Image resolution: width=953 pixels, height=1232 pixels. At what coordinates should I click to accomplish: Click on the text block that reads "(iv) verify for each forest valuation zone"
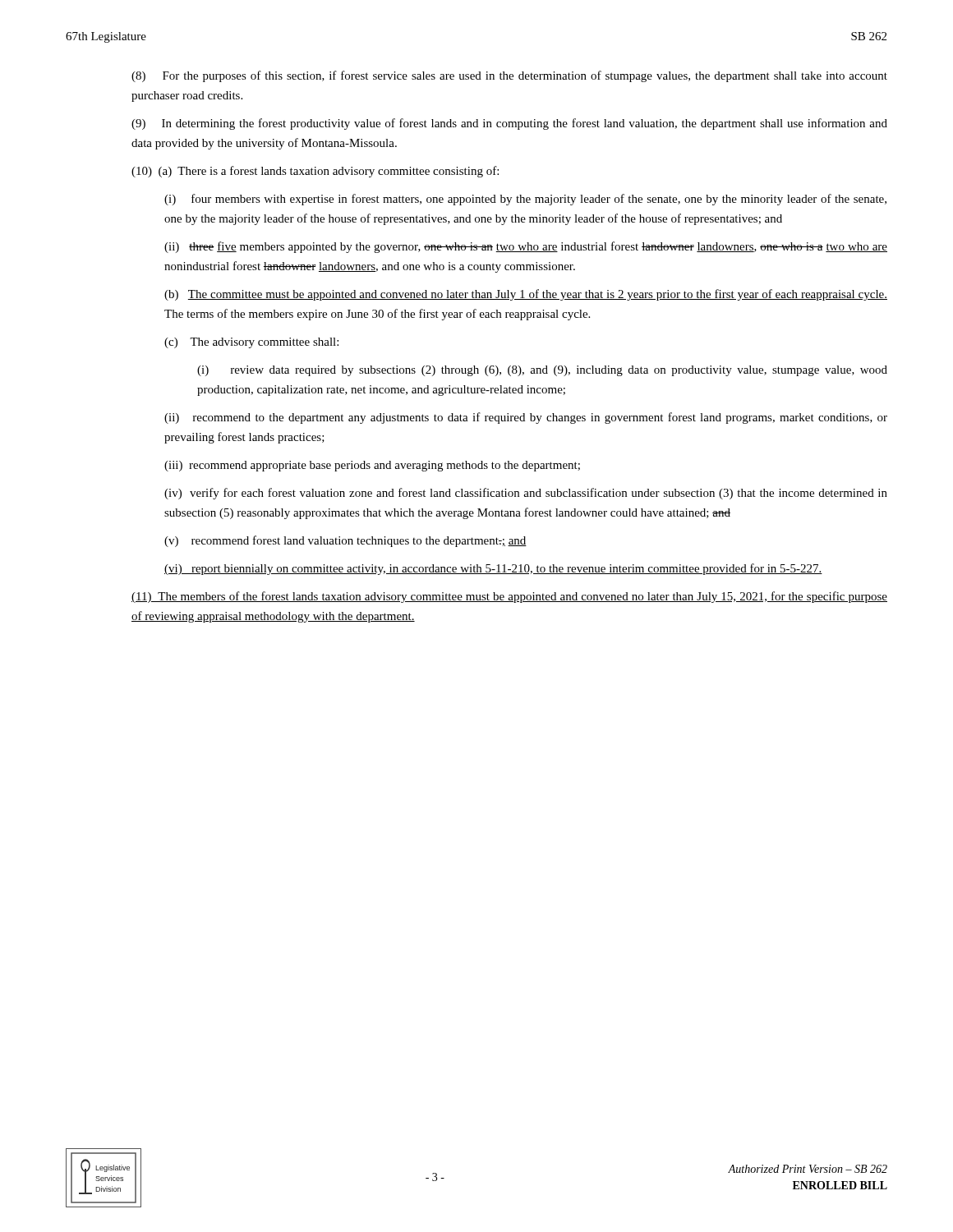[526, 503]
